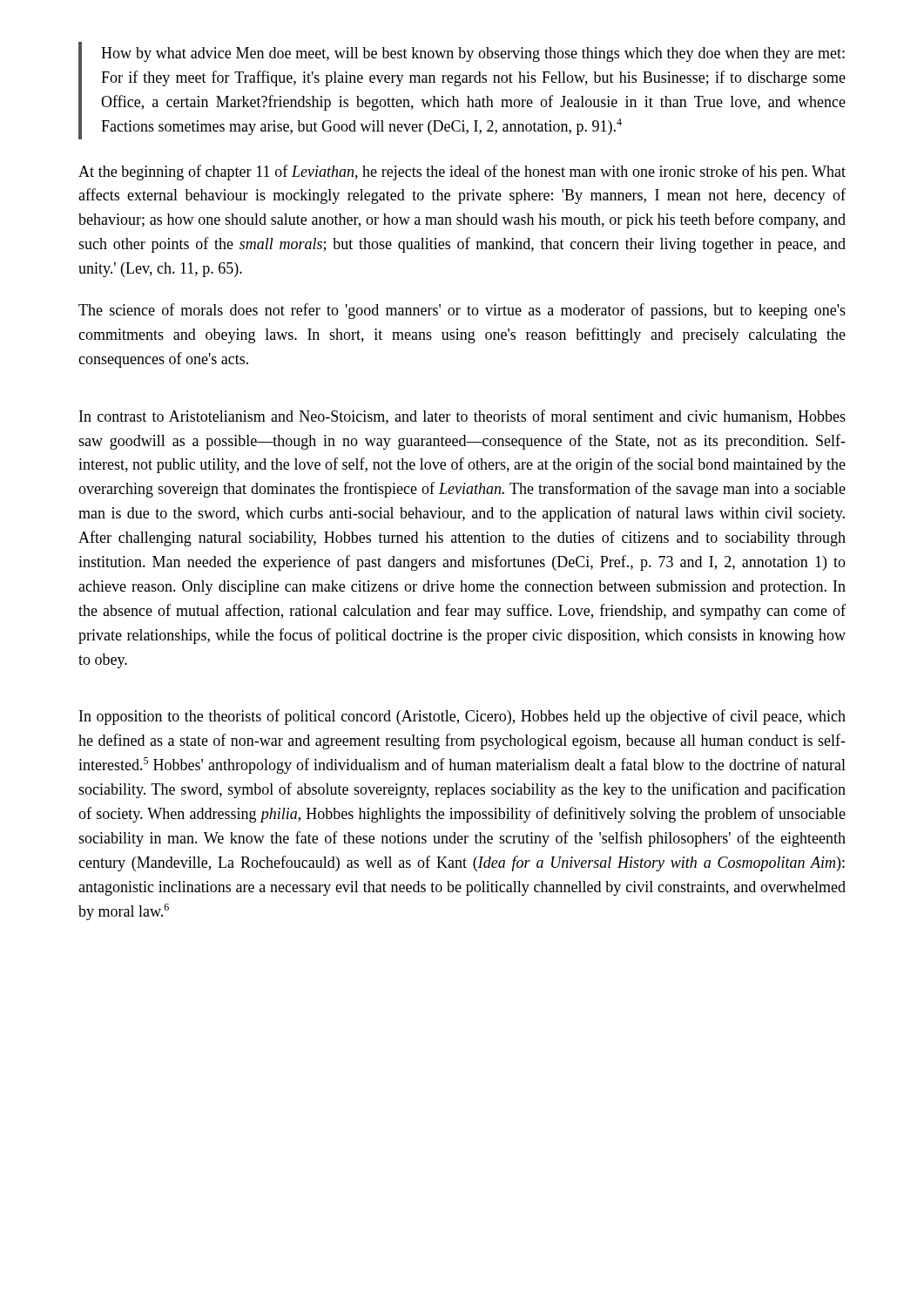The width and height of the screenshot is (924, 1307).
Task: Point to the element starting "In contrast to Aristotelianism and Neo-Stoicism,"
Action: [x=462, y=538]
